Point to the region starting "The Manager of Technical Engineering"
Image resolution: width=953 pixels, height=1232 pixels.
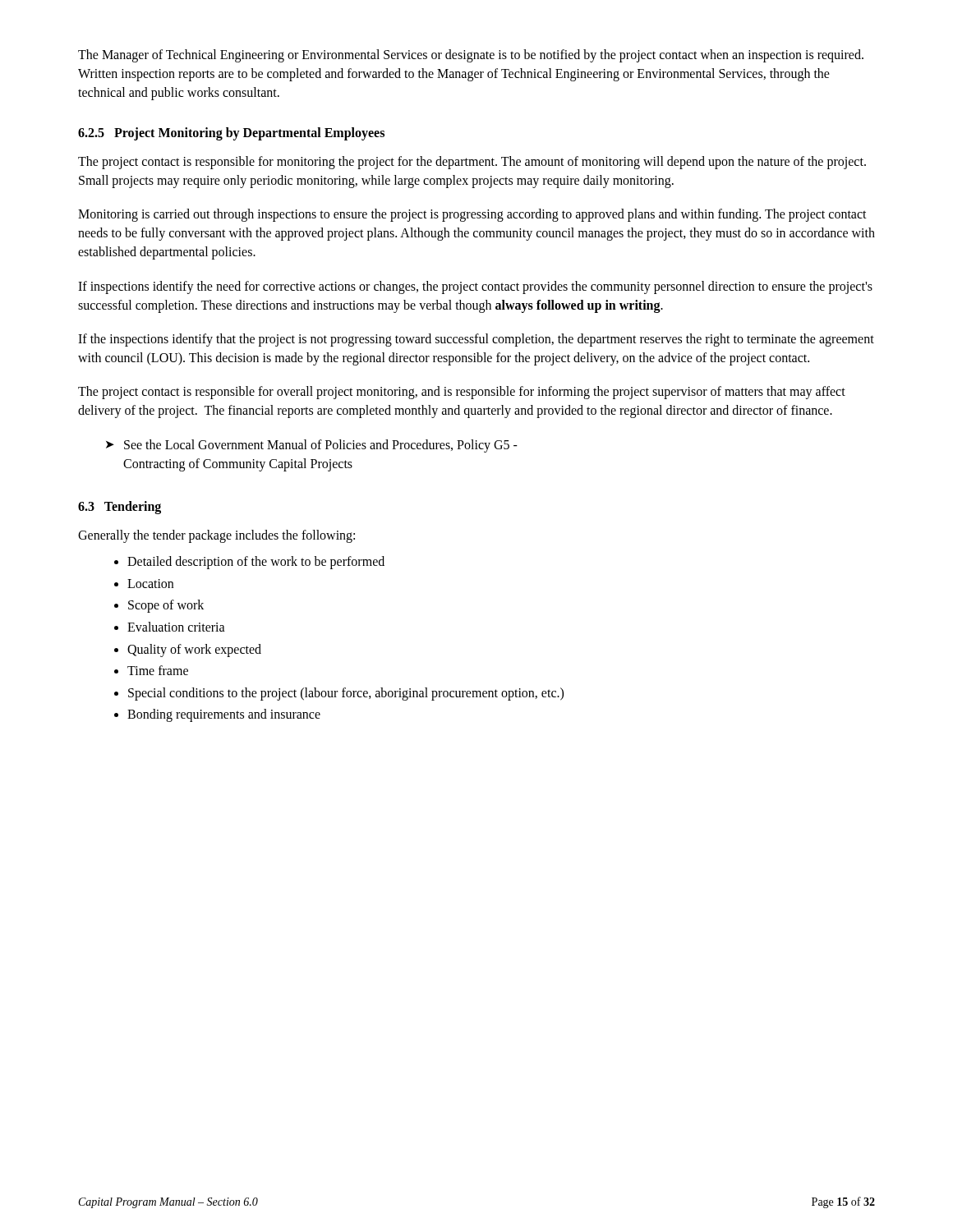pos(471,74)
